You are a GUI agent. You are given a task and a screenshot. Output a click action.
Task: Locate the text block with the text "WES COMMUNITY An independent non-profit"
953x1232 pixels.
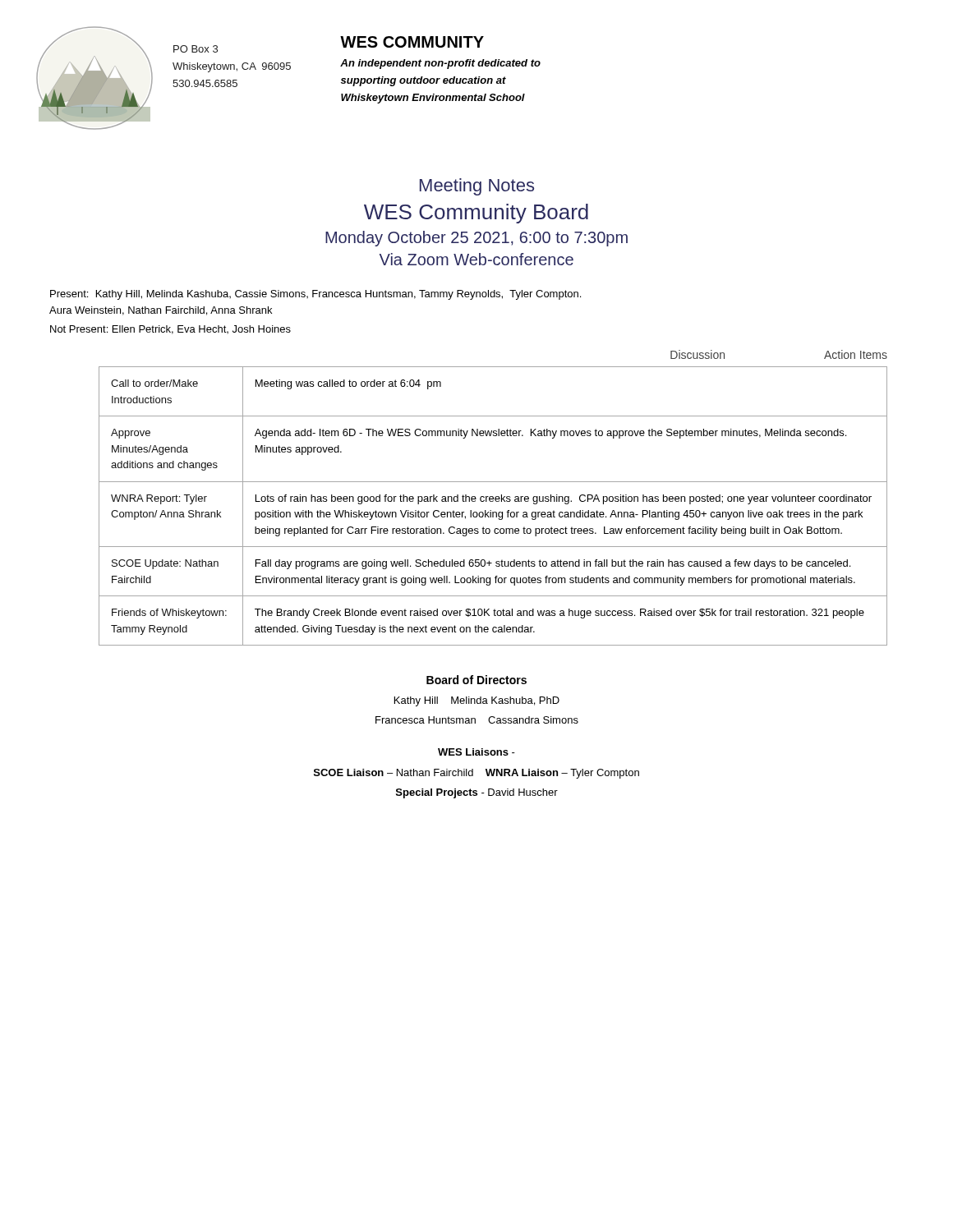(441, 70)
